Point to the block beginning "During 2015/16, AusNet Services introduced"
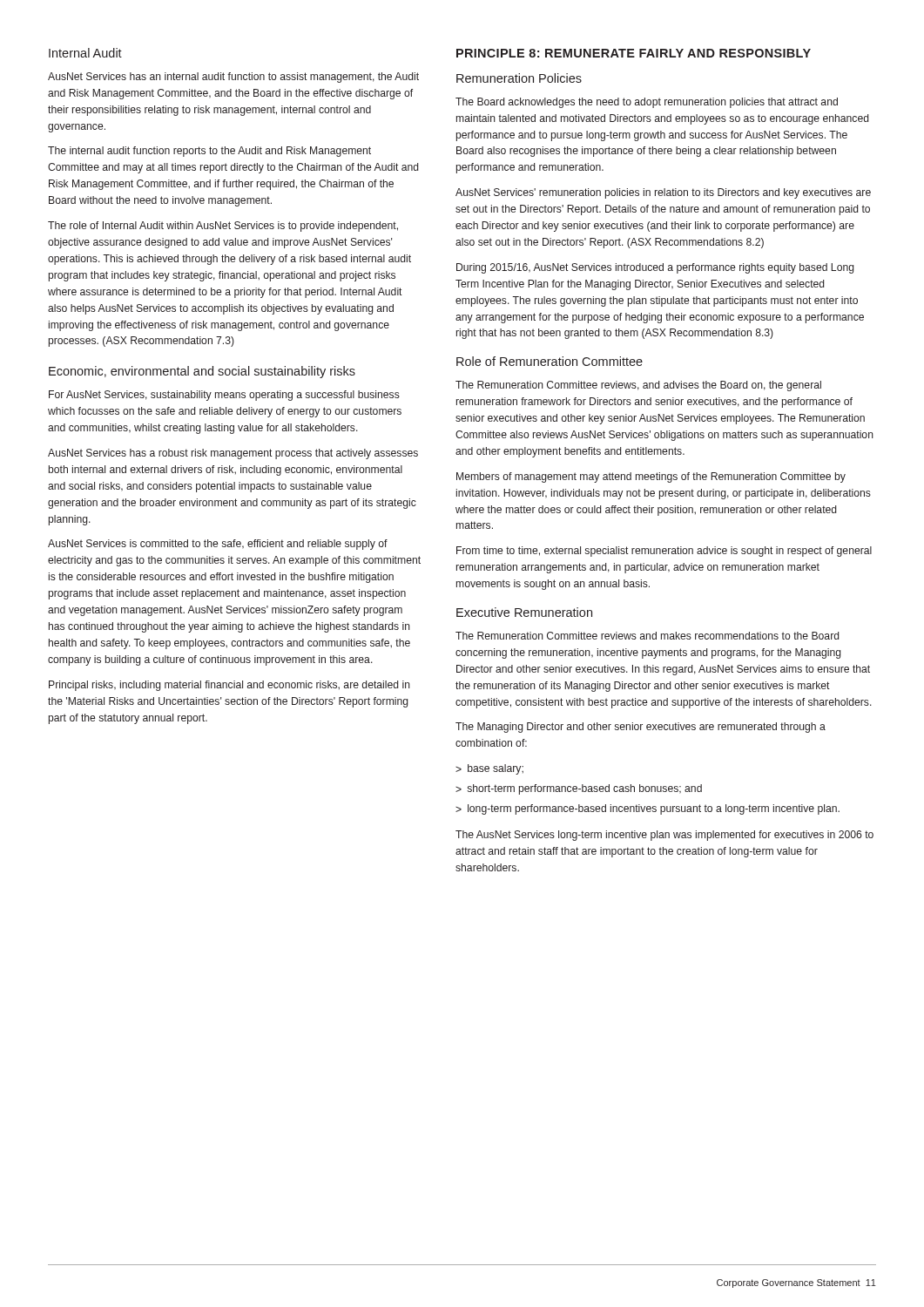924x1307 pixels. (x=660, y=300)
